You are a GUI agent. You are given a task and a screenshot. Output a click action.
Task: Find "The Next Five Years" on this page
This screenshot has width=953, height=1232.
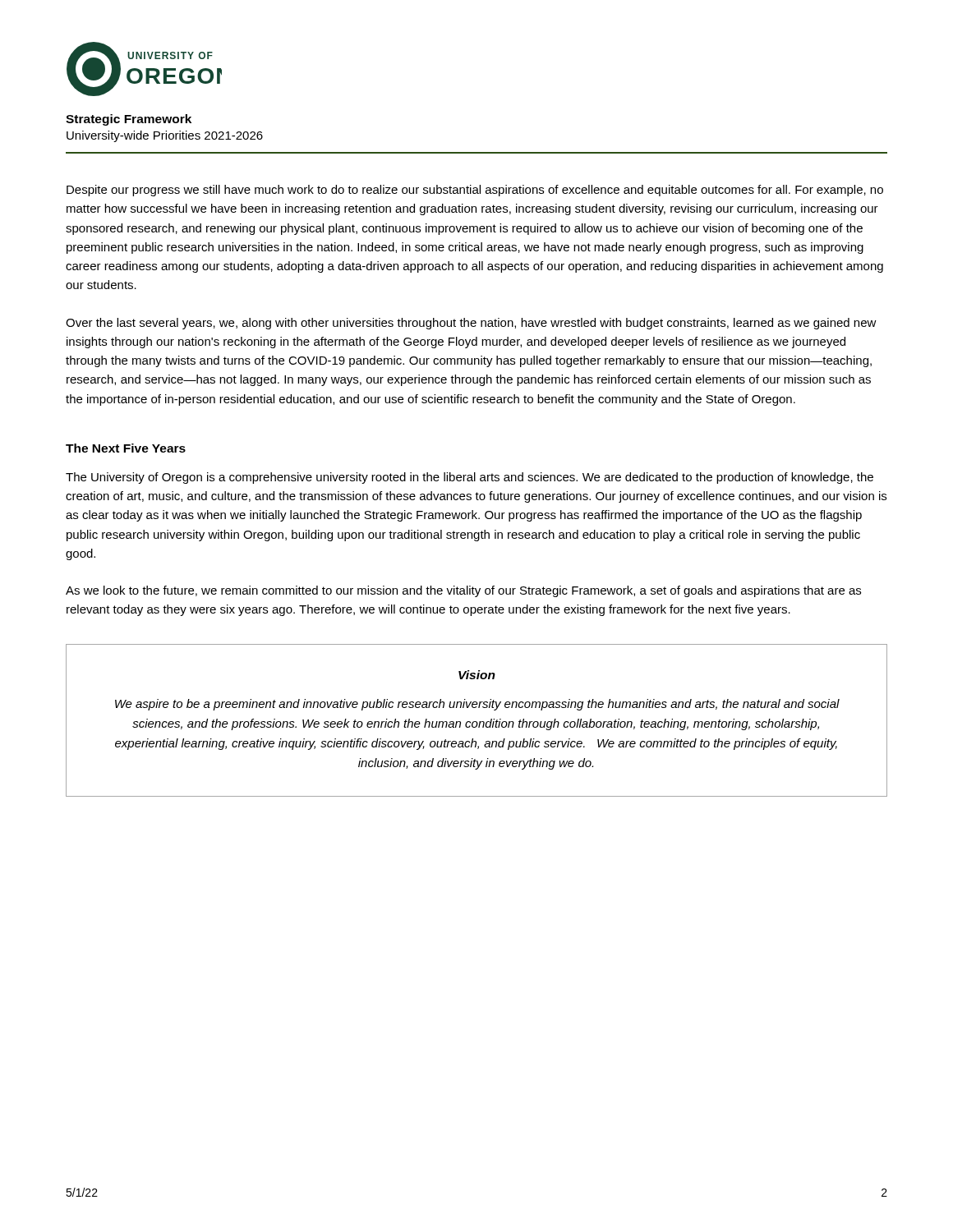(x=126, y=448)
